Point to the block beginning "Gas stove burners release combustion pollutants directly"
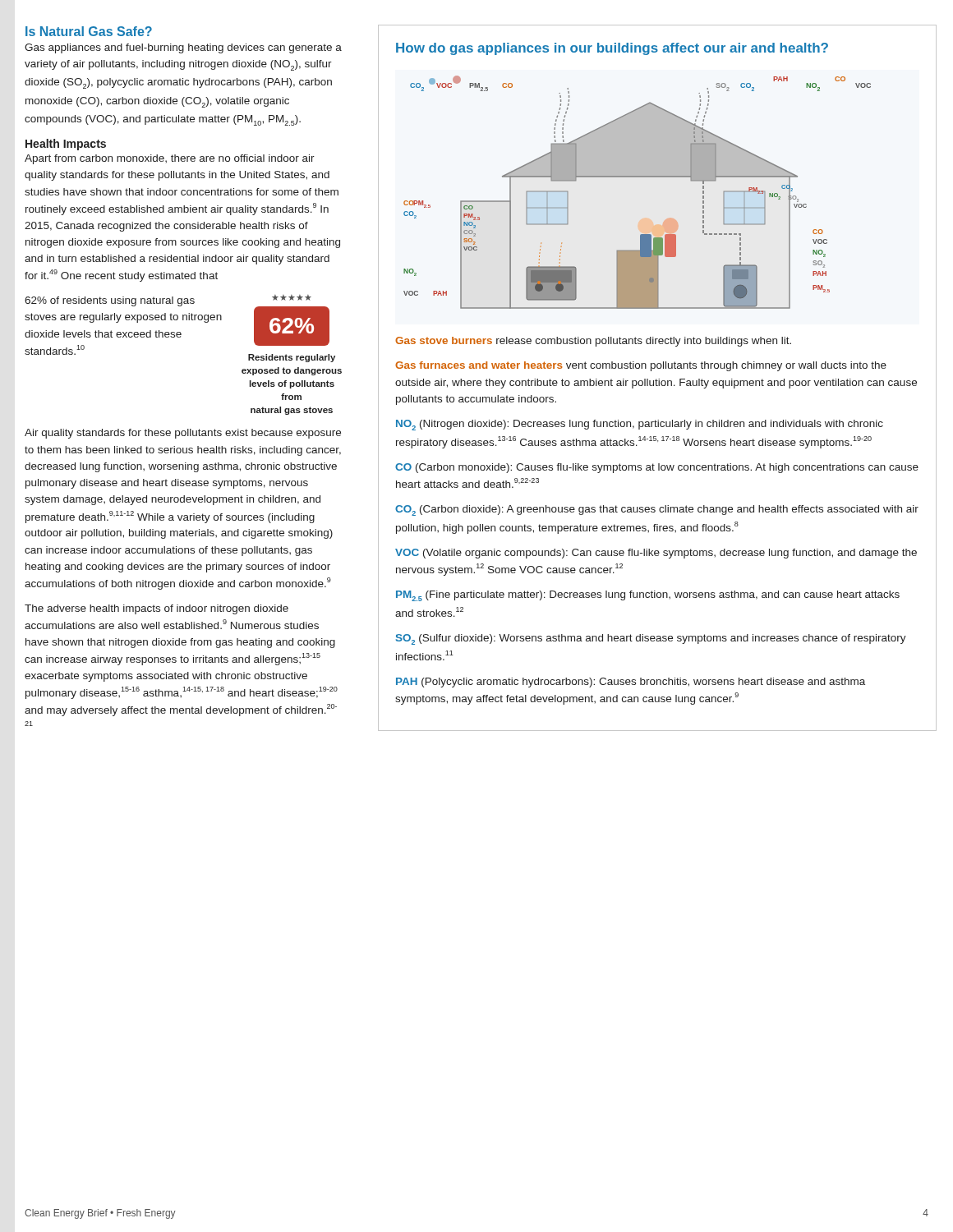The height and width of the screenshot is (1232, 953). coord(657,341)
